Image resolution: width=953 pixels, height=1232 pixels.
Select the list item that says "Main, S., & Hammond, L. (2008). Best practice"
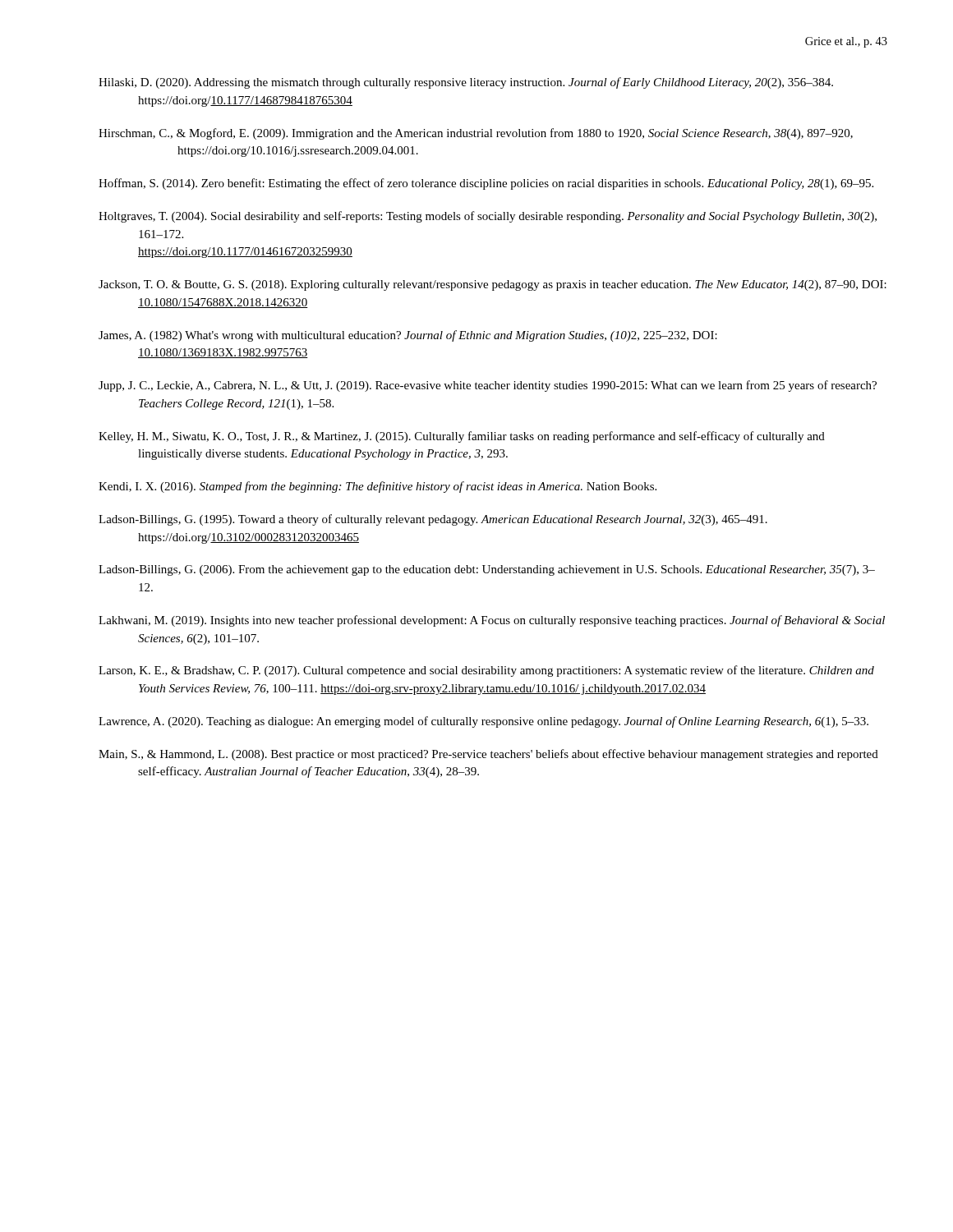(x=488, y=762)
